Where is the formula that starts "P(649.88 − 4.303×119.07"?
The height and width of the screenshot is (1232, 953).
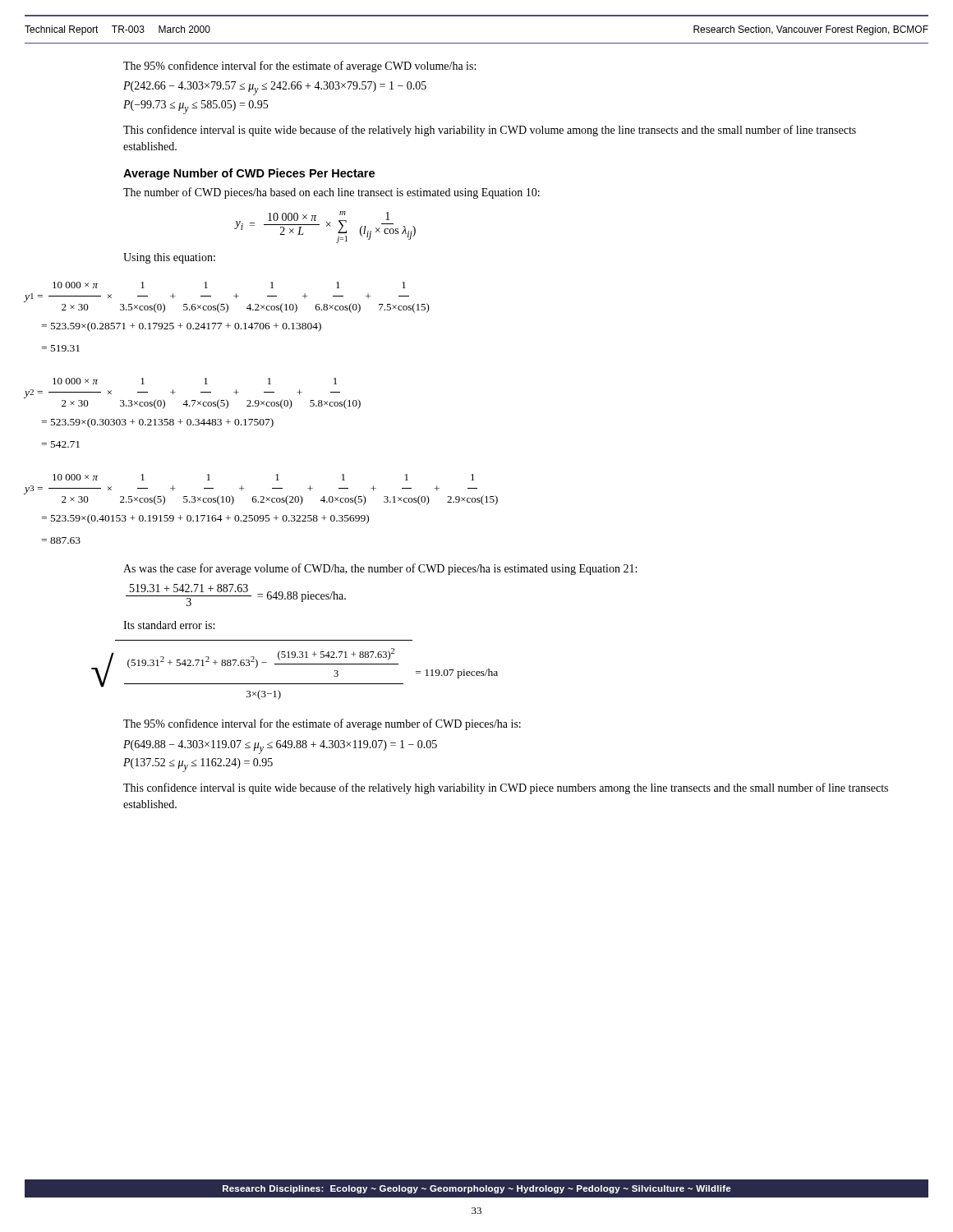point(280,746)
